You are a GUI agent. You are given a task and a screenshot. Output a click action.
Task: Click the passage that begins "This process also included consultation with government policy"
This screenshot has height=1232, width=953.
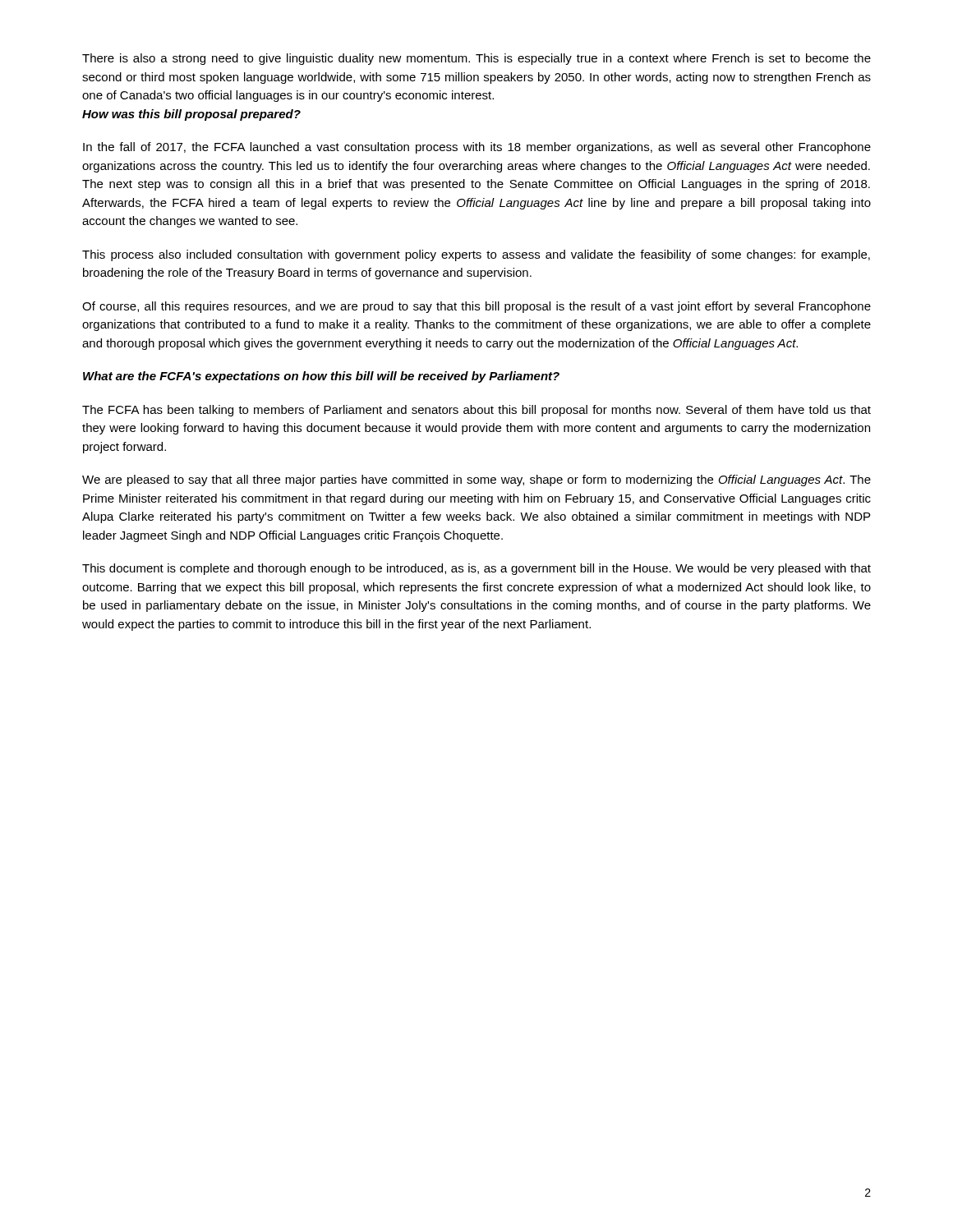[x=476, y=263]
